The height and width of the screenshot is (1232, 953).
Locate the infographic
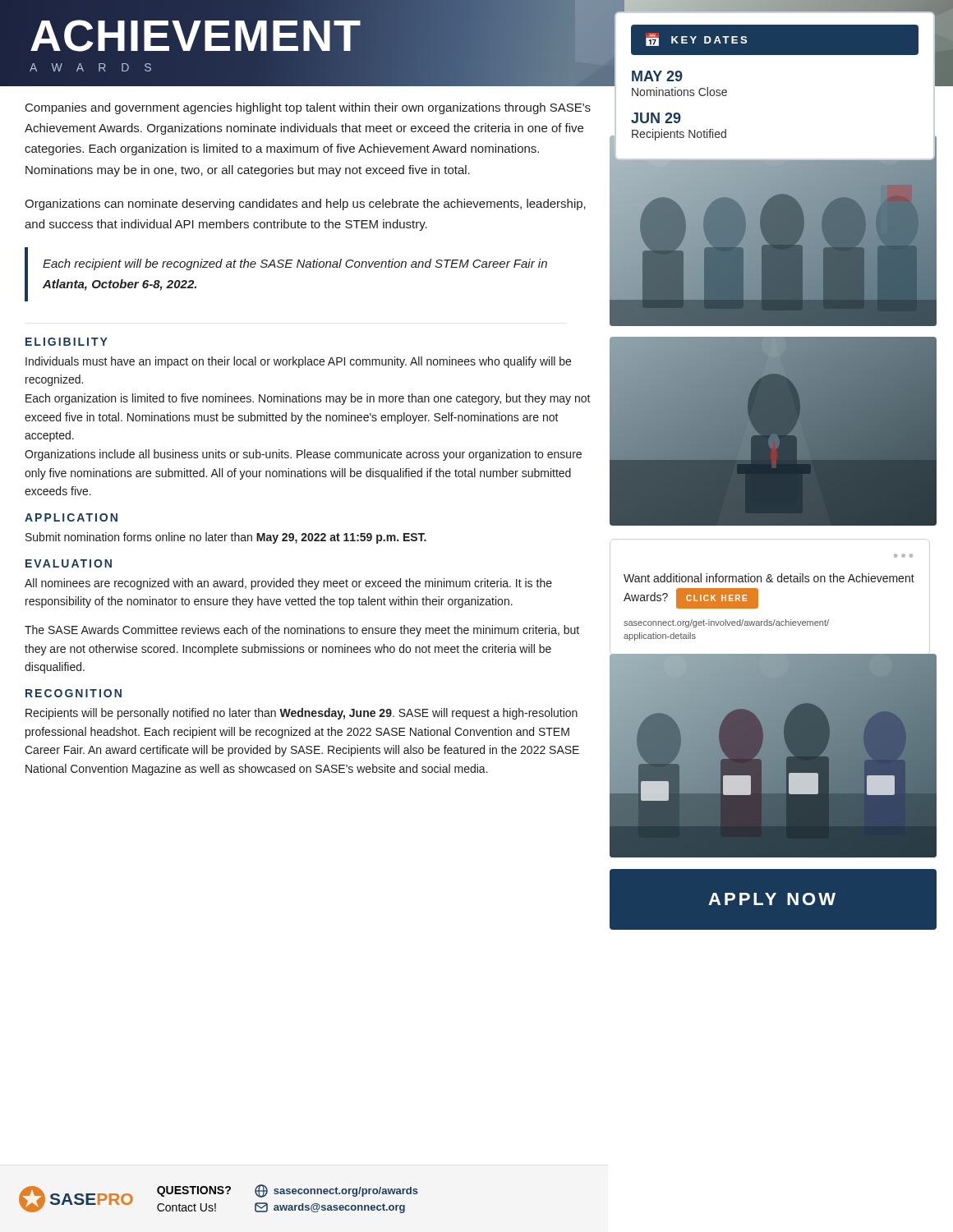click(x=775, y=86)
